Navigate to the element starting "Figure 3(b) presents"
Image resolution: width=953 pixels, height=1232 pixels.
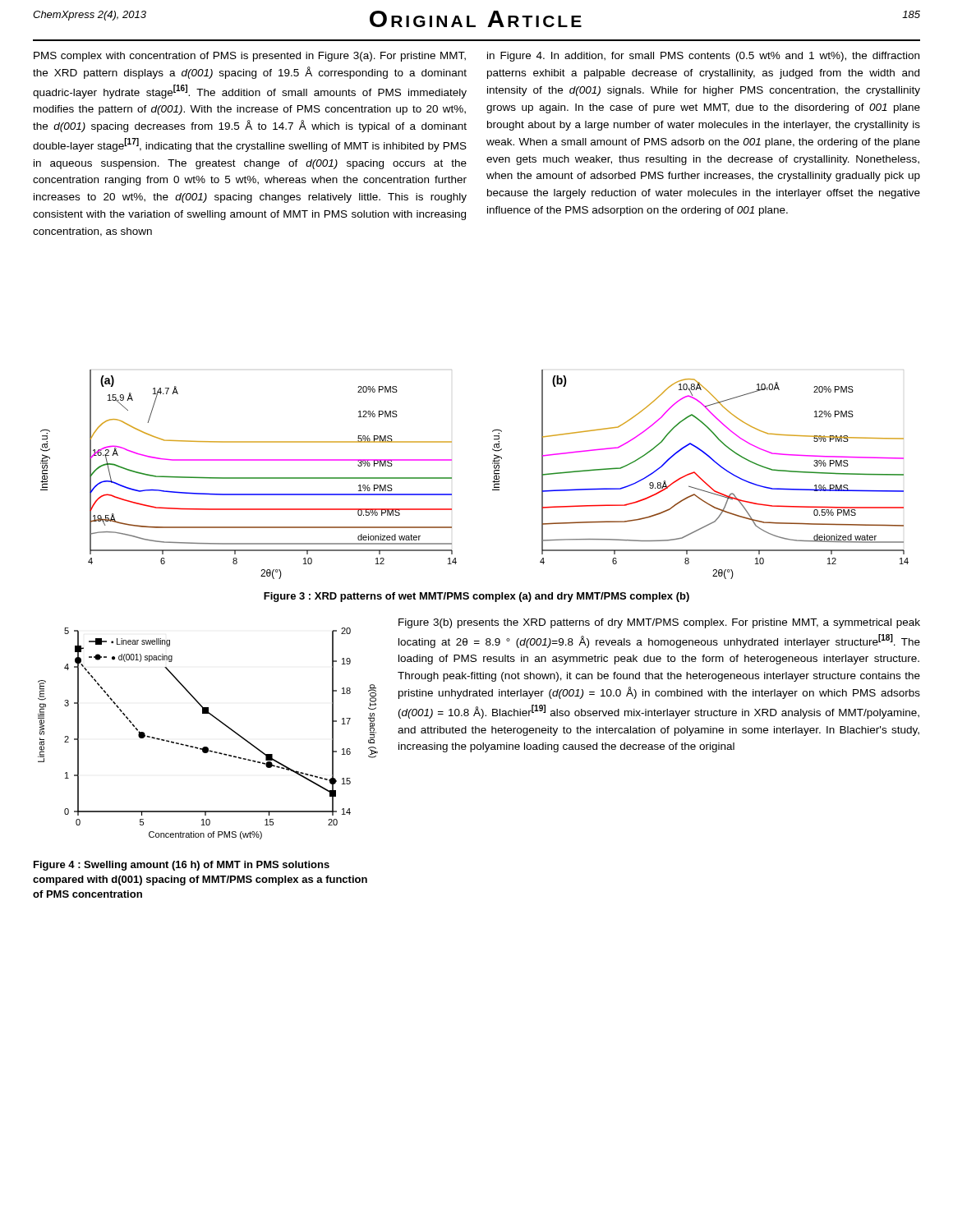[659, 684]
